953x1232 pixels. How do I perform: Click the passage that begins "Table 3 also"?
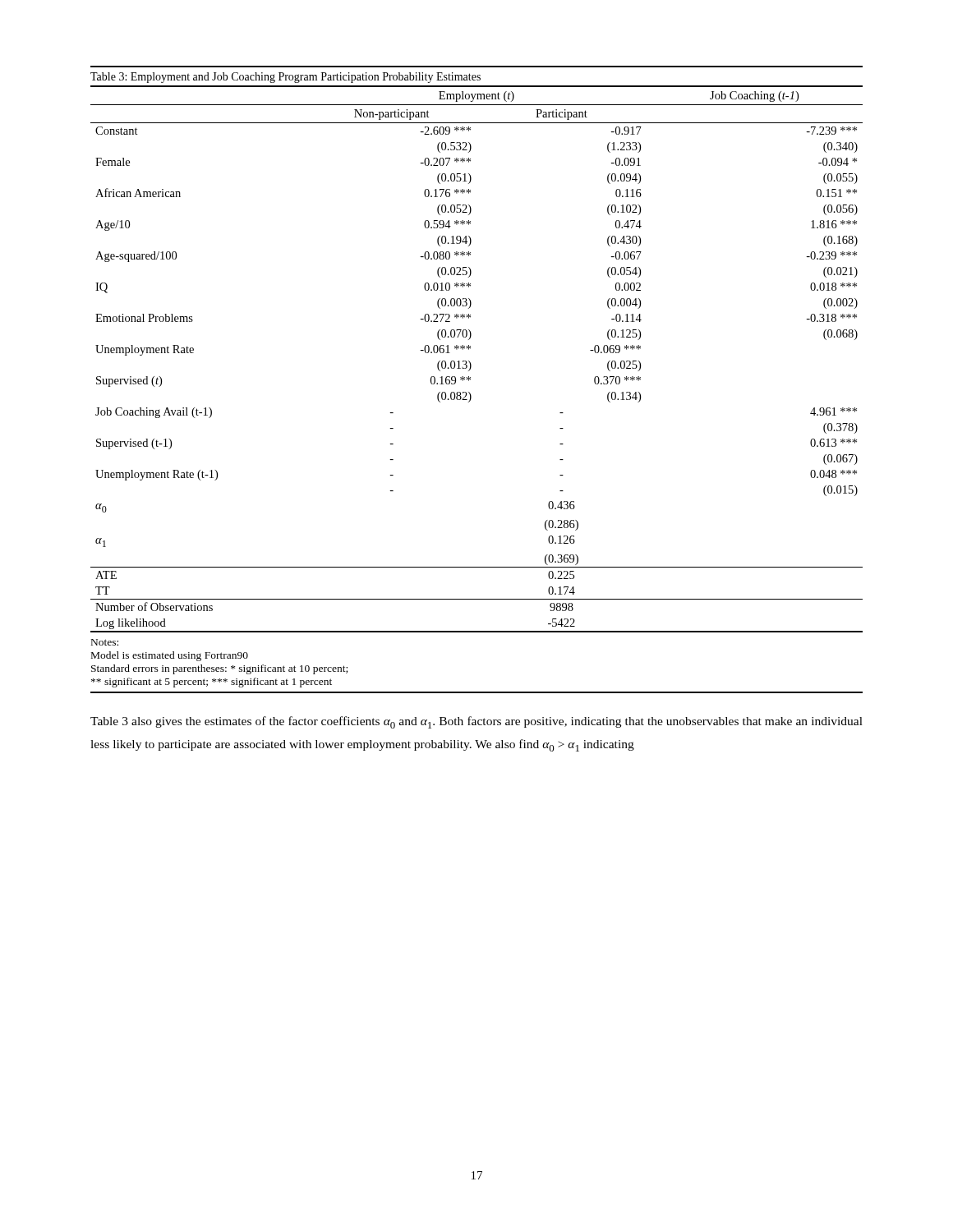point(476,734)
